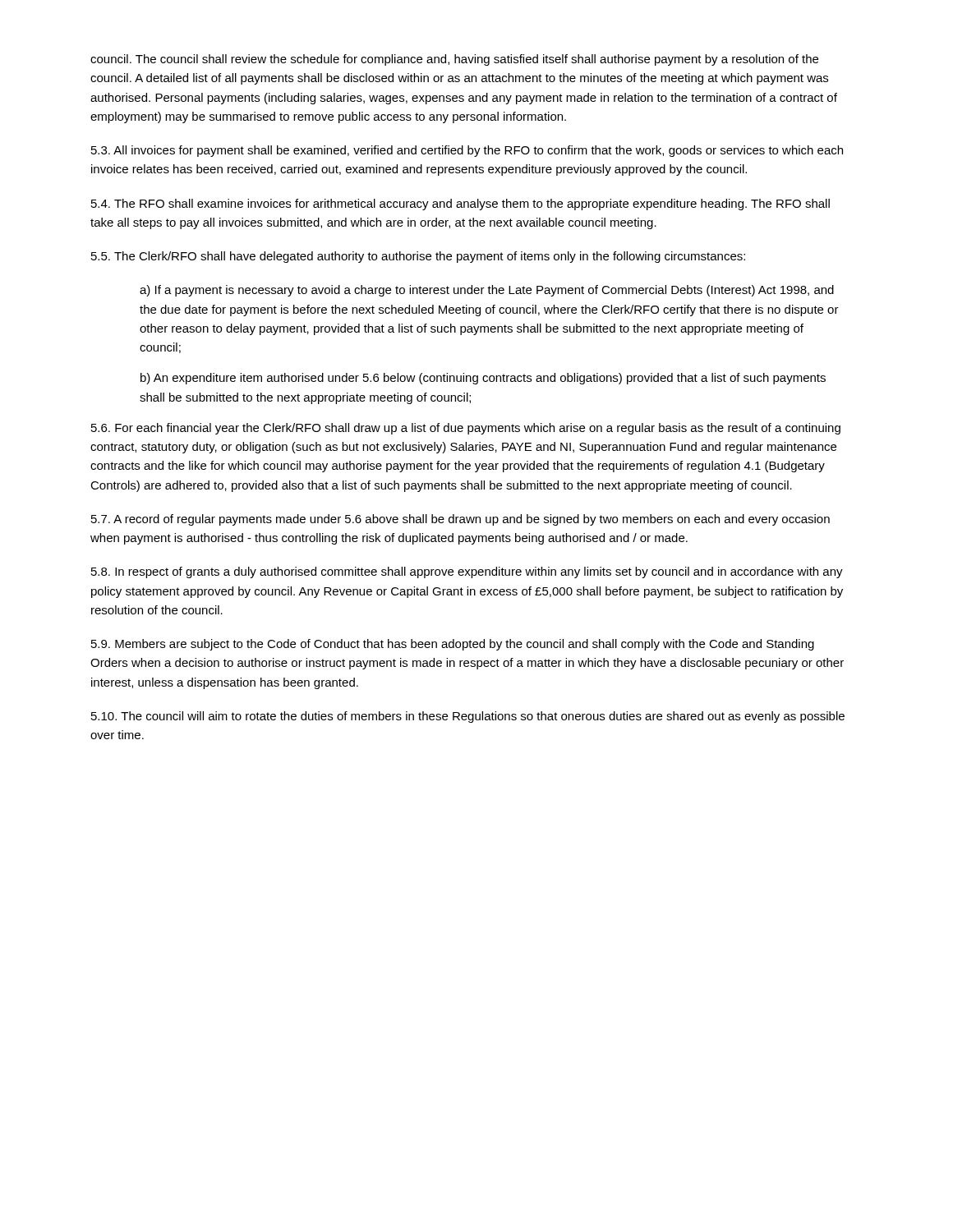The height and width of the screenshot is (1232, 953).
Task: Navigate to the passage starting "b) An expenditure item authorised under"
Action: coord(483,387)
